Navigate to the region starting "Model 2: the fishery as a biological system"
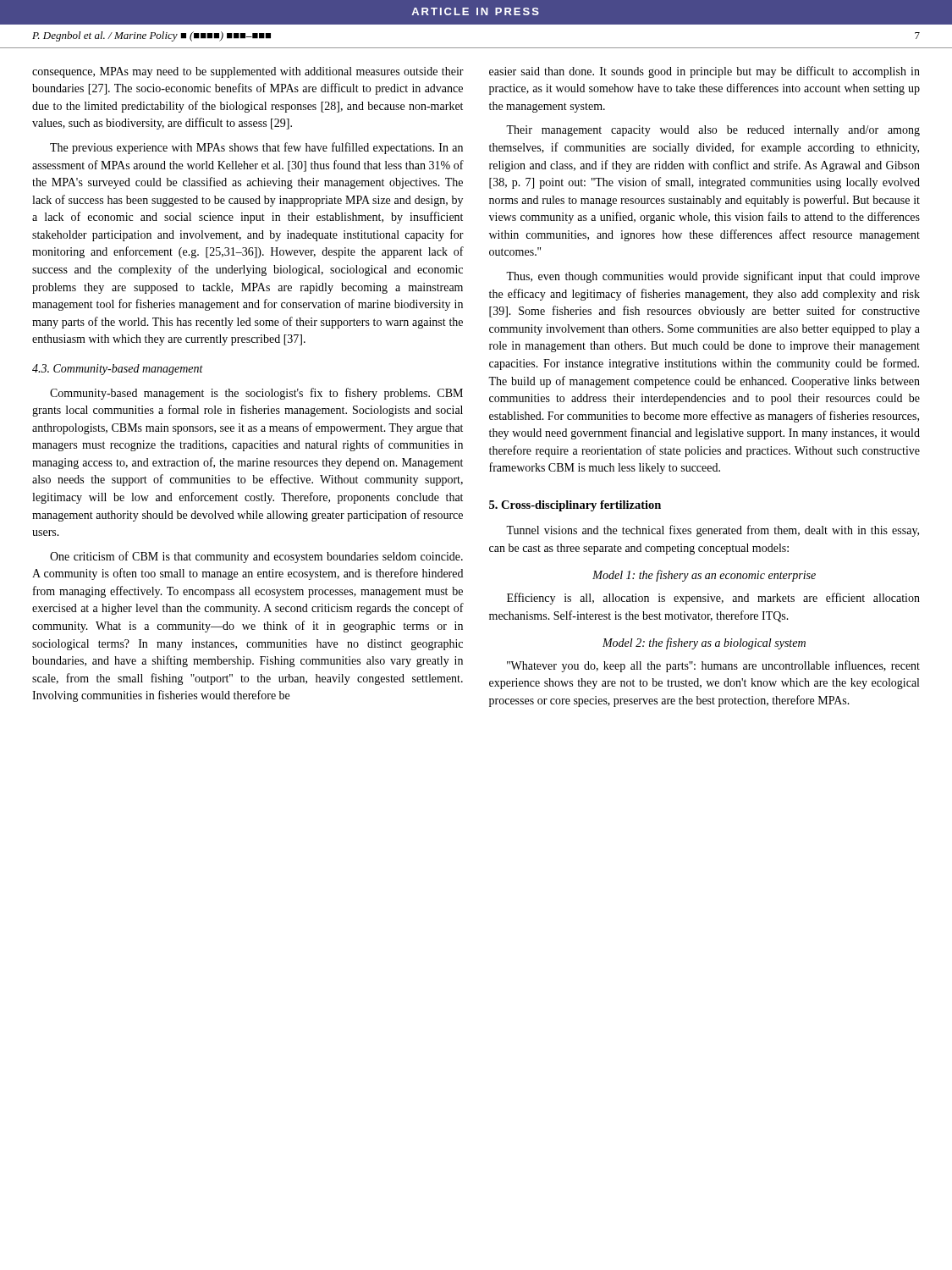This screenshot has height=1270, width=952. click(x=704, y=643)
